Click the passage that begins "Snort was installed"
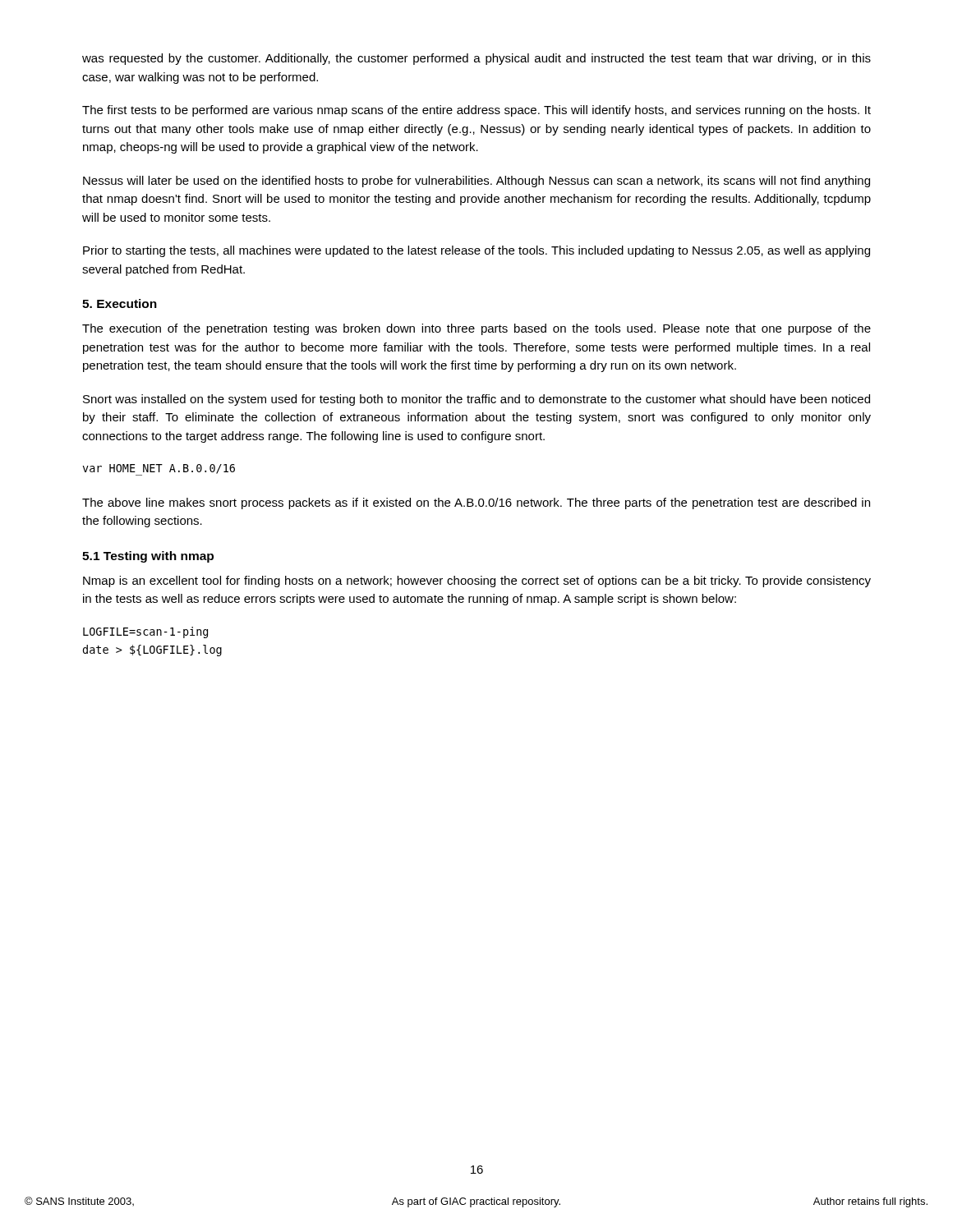Viewport: 953px width, 1232px height. tap(476, 417)
